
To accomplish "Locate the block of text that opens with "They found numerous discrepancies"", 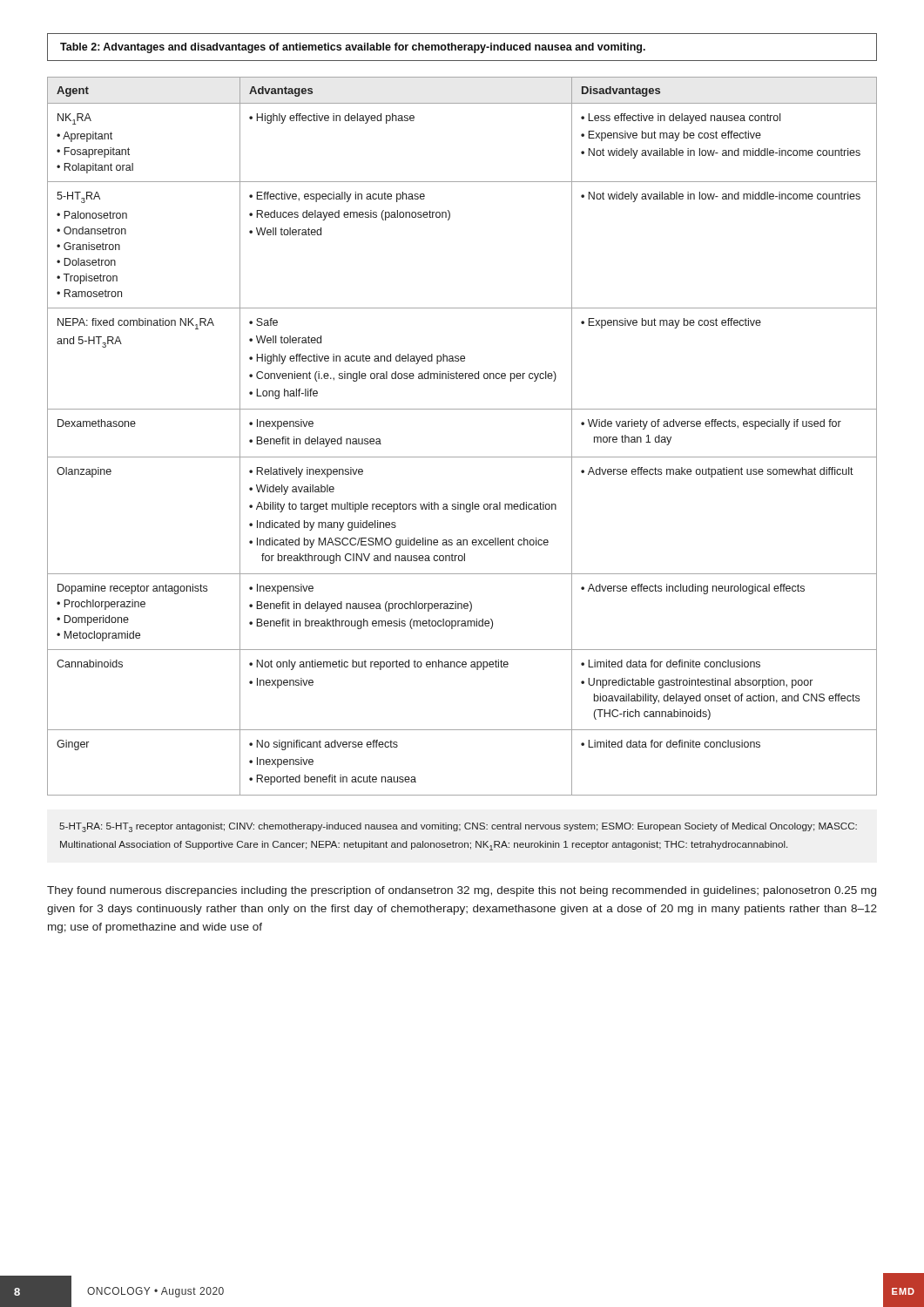I will pyautogui.click(x=462, y=909).
